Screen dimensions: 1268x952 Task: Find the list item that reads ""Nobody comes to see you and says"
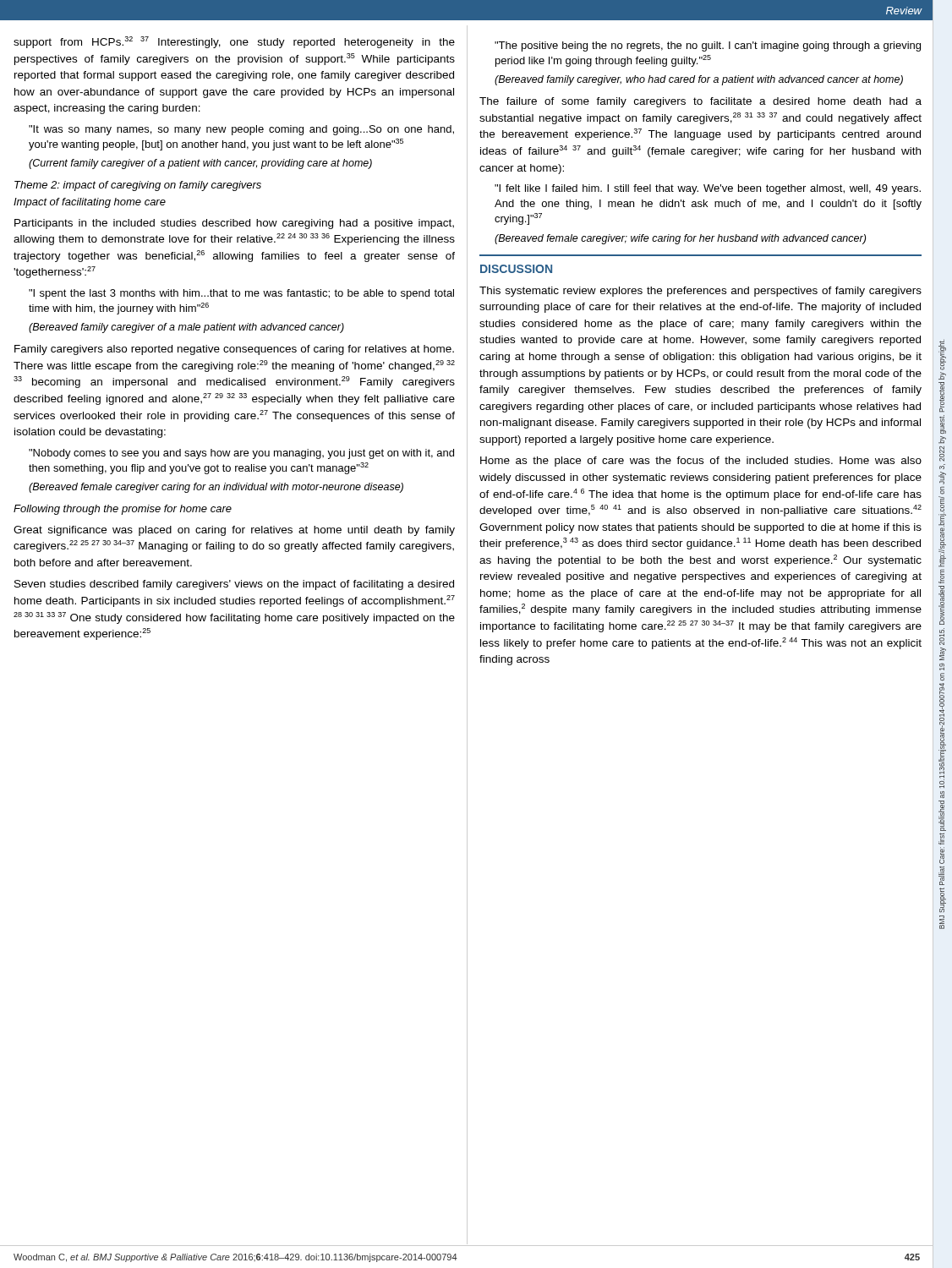(242, 461)
